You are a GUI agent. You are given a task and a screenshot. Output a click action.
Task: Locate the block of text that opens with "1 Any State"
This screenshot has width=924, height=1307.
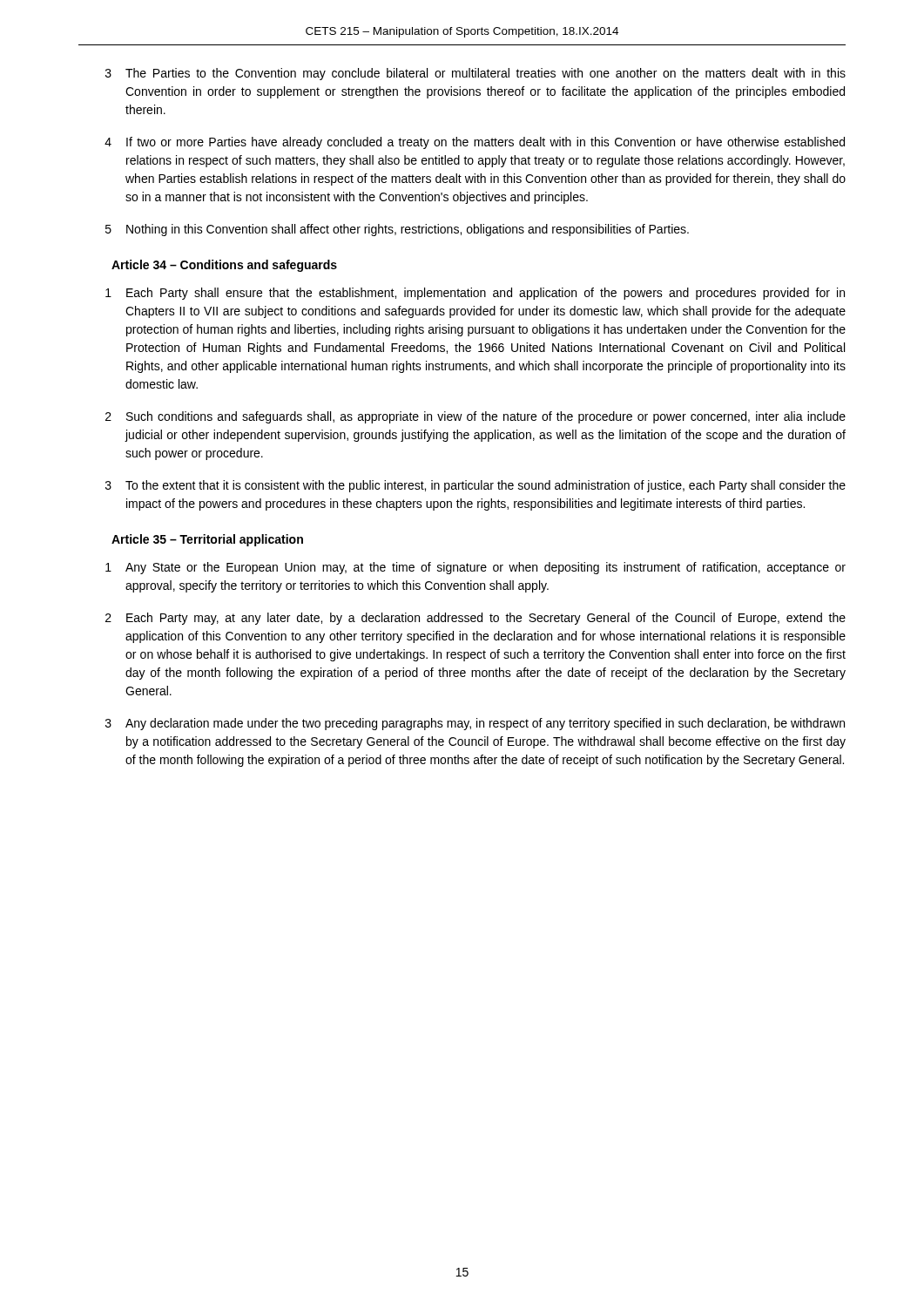462,577
